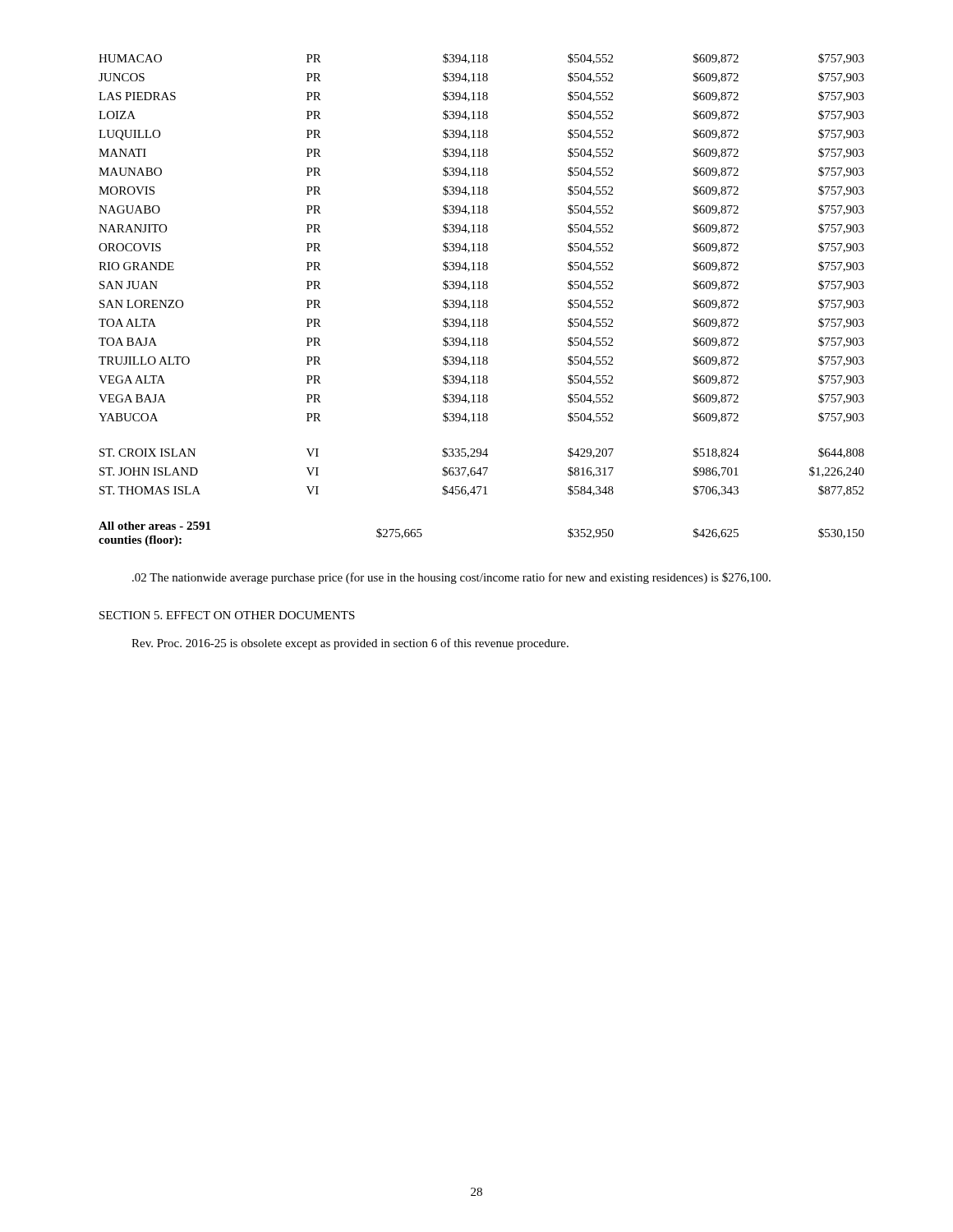Point to the region starting "SECTION 5. EFFECT ON OTHER DOCUMENTS"
Image resolution: width=953 pixels, height=1232 pixels.
227,615
